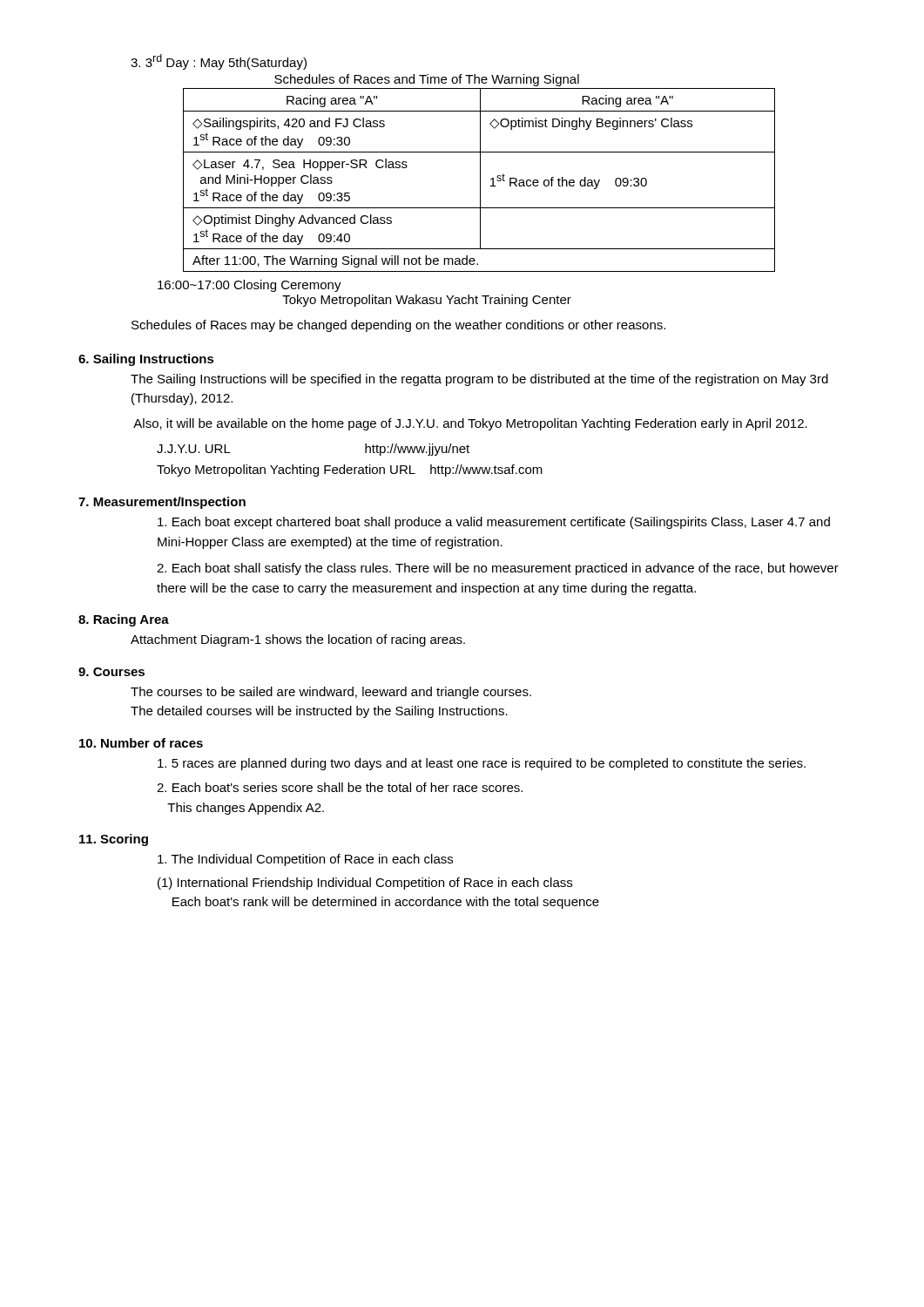The image size is (924, 1307).
Task: Point to the block beginning "The courses to be sailed are windward,"
Action: coord(331,701)
